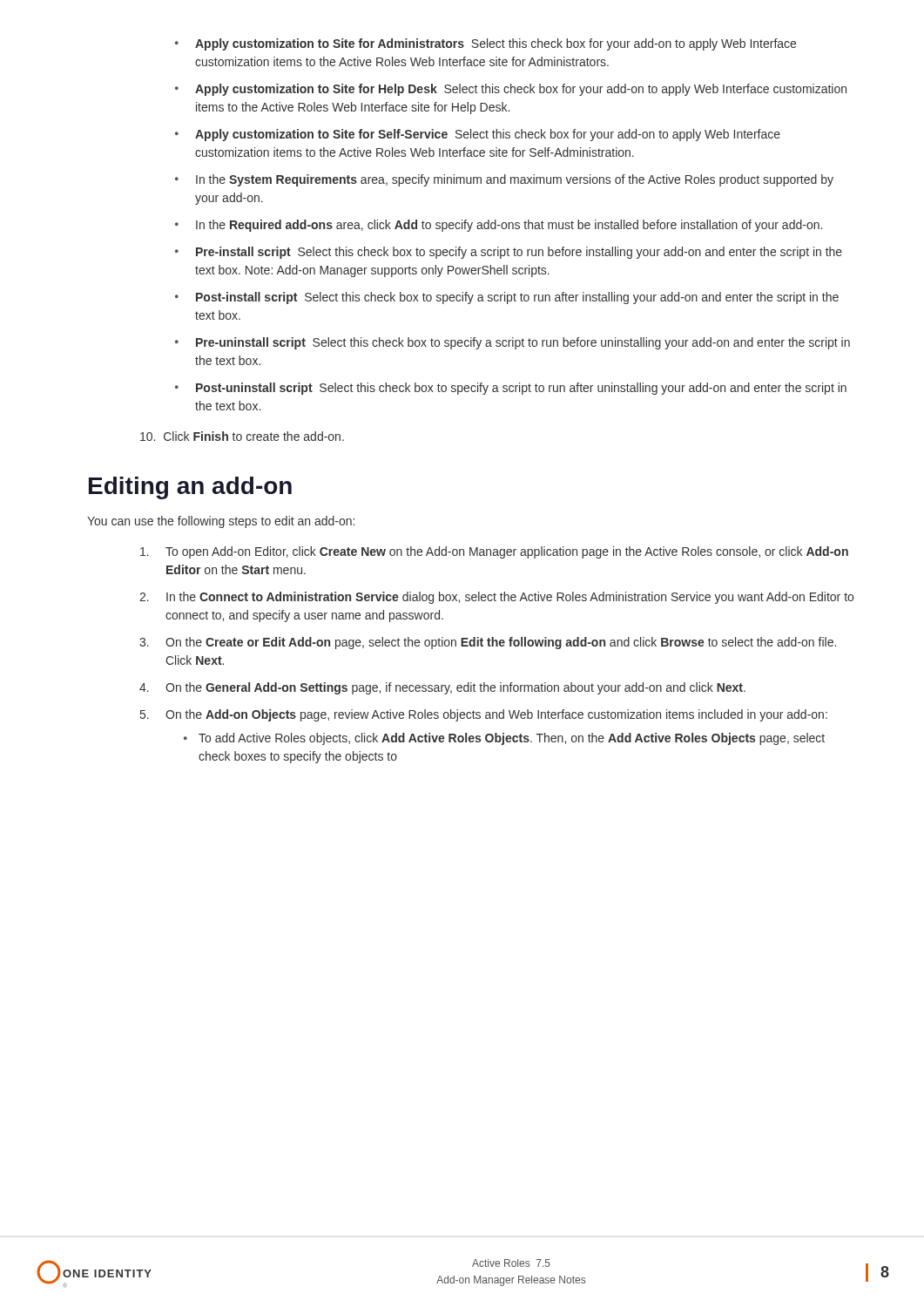924x1307 pixels.
Task: Find the region starting "3. On the"
Action: pyautogui.click(x=497, y=652)
